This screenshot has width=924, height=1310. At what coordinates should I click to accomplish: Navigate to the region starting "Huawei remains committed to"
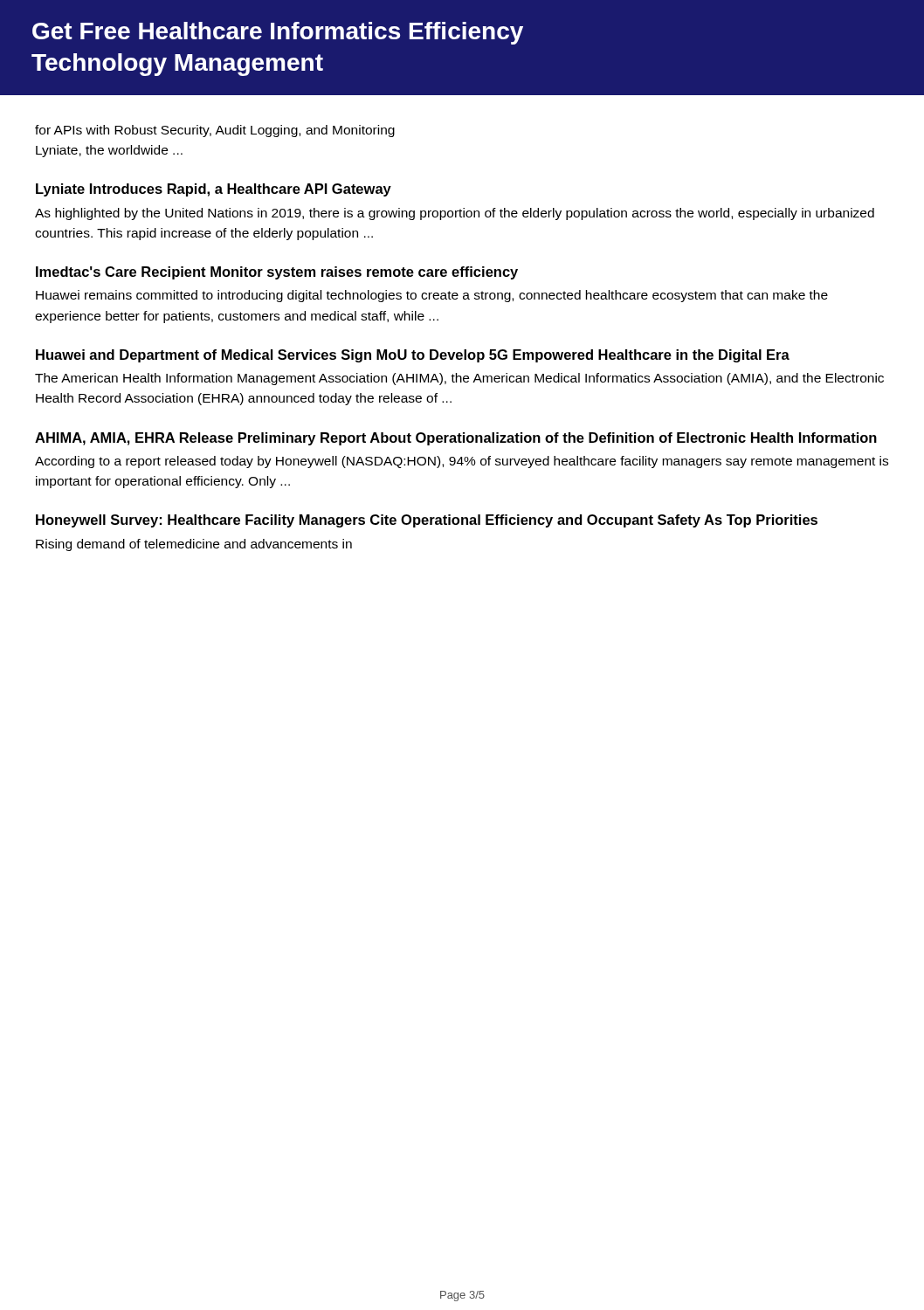431,305
